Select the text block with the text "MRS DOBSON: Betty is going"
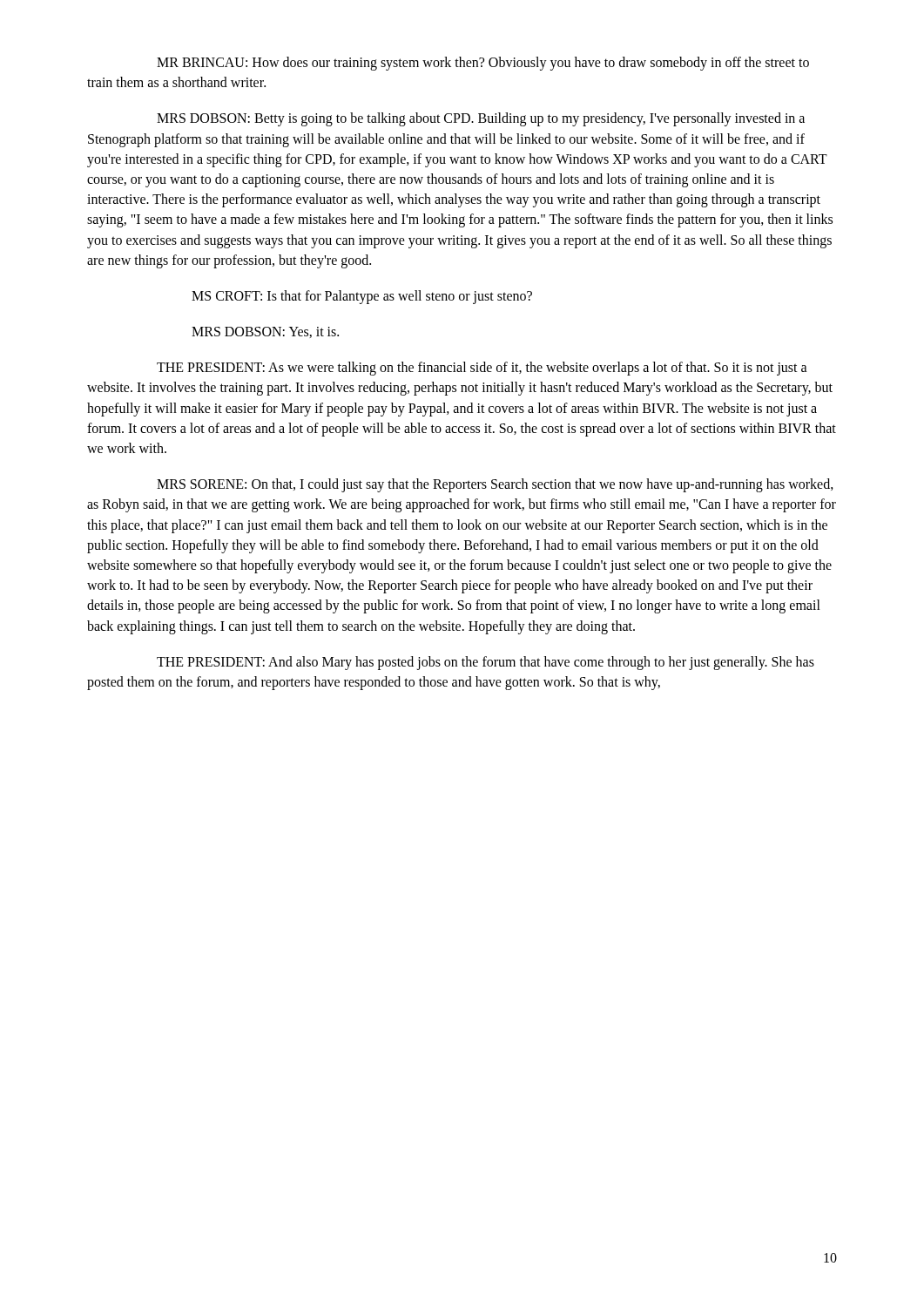The image size is (924, 1307). 460,189
